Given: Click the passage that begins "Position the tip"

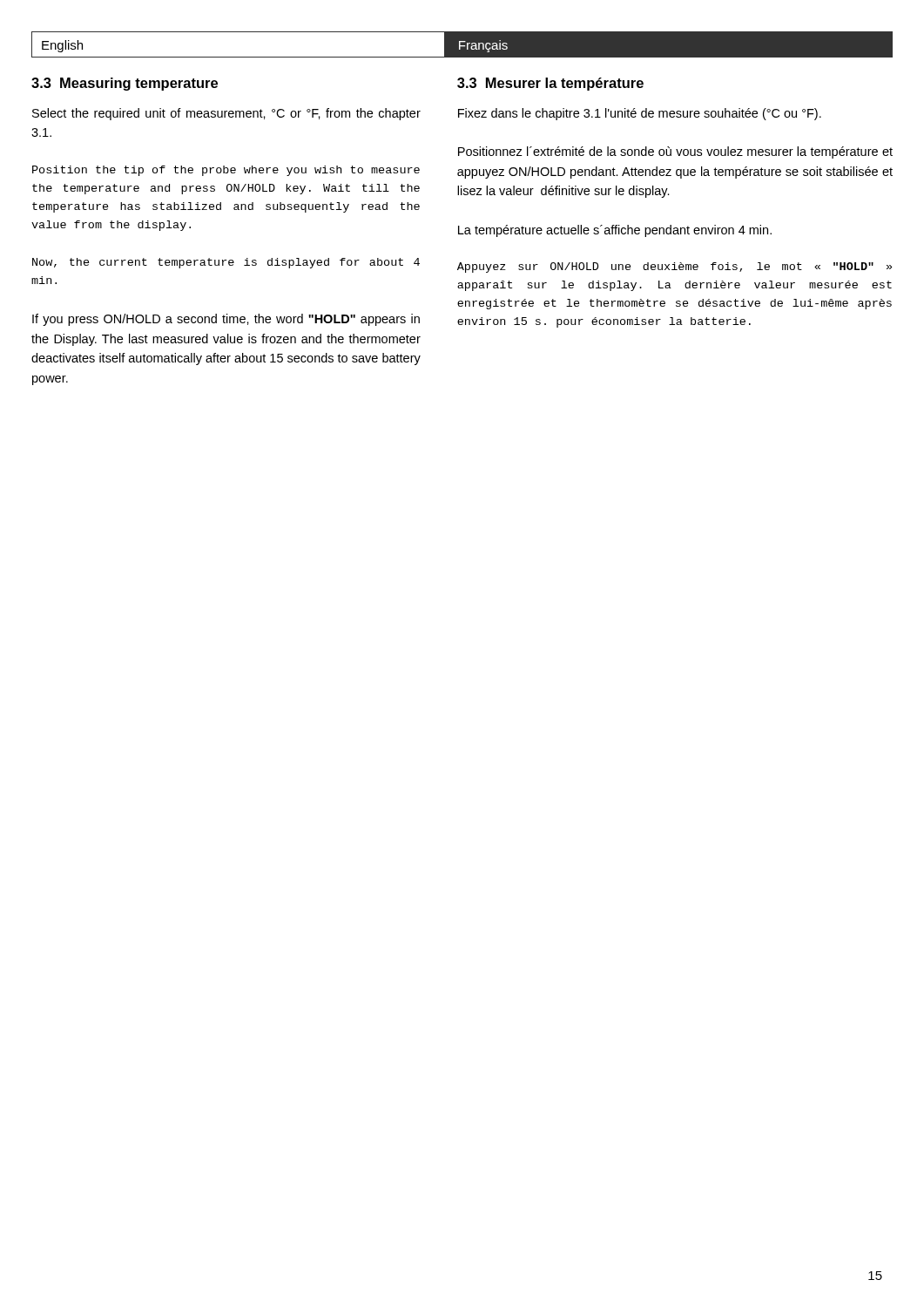Looking at the screenshot, I should click(226, 198).
